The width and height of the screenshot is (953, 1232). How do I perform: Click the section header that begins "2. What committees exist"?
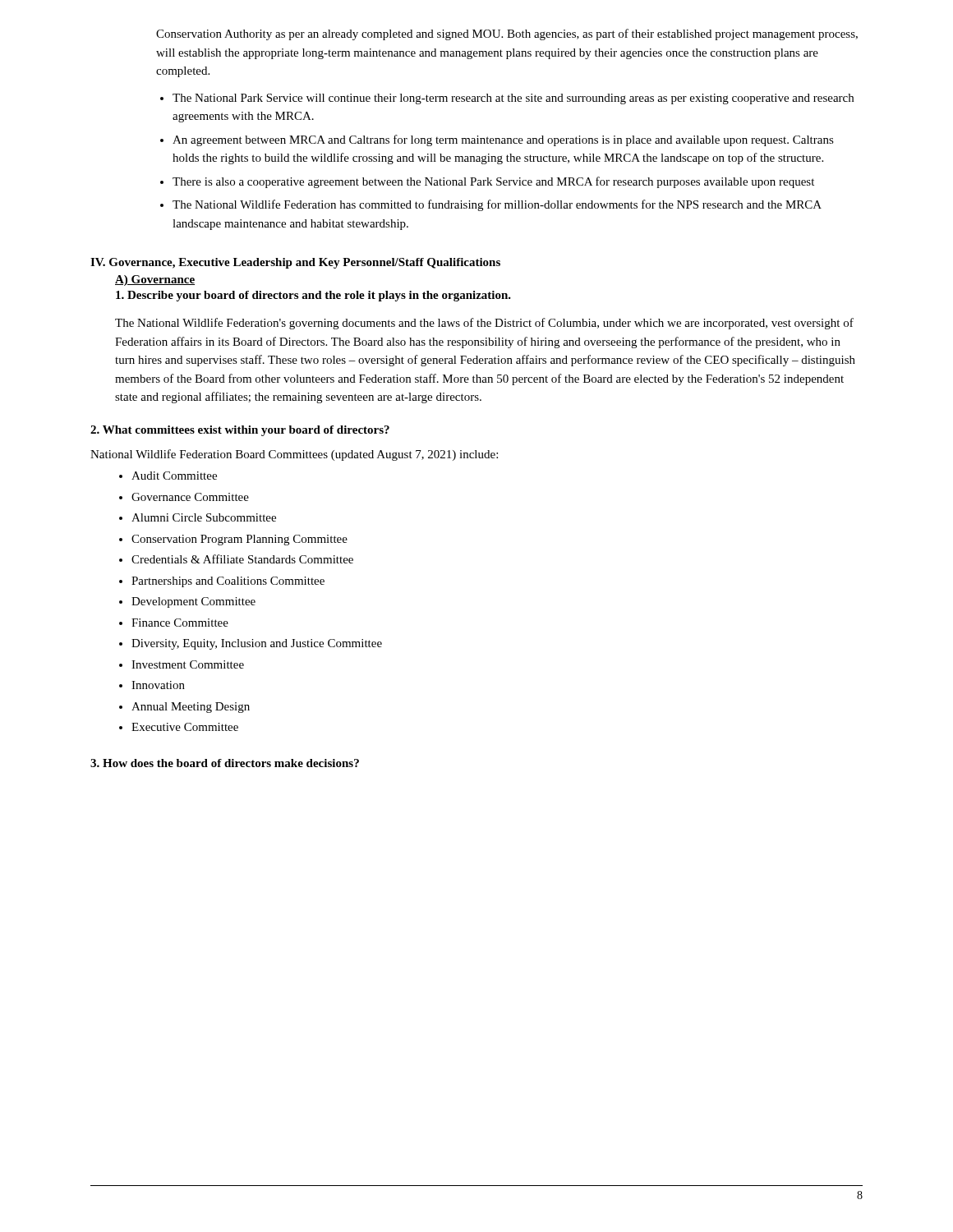tap(240, 429)
